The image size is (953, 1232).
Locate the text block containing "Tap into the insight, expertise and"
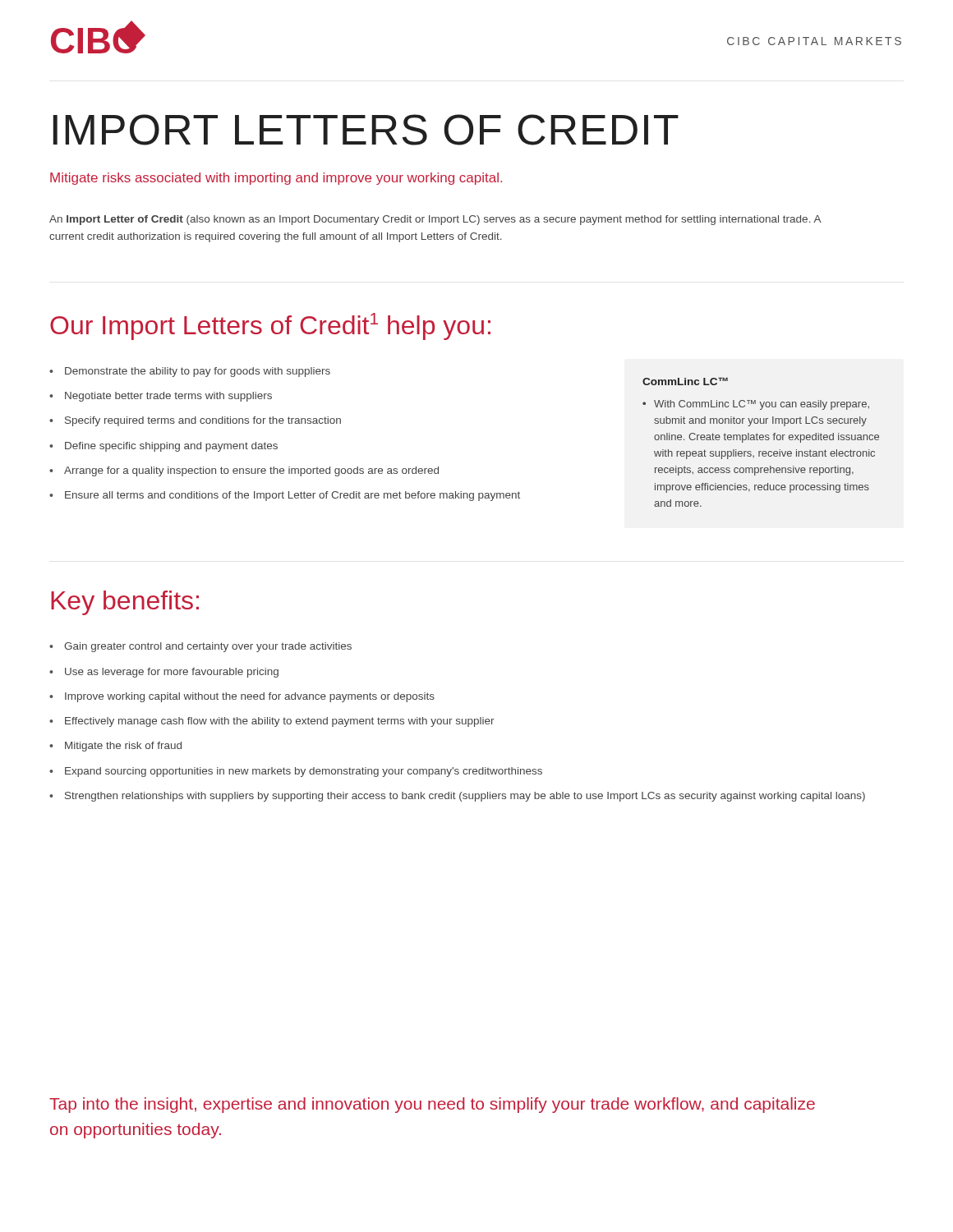[x=432, y=1116]
